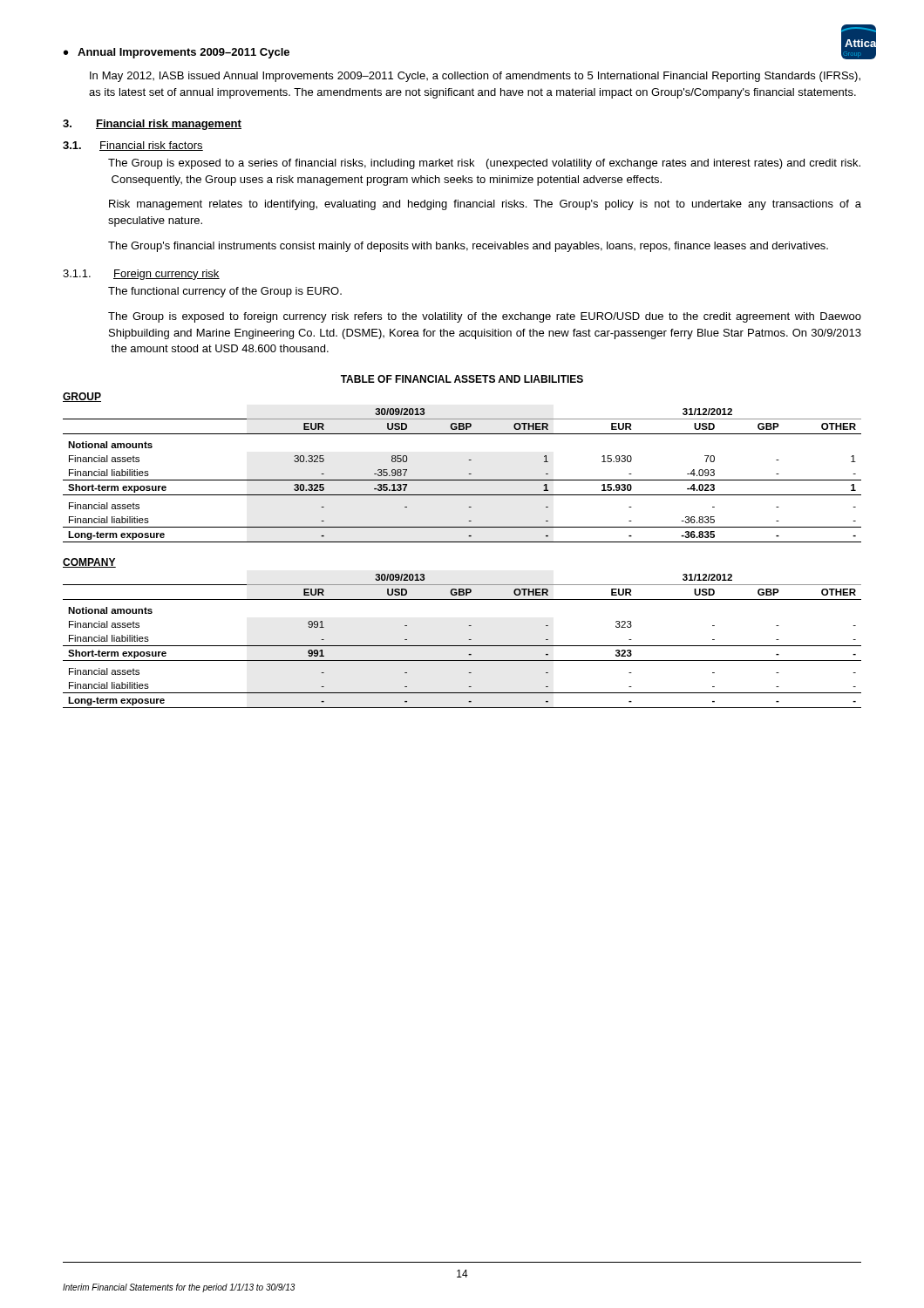Find the text block that reads "In May 2012, IASB issued Annual Improvements 2009–2011"
This screenshot has height=1308, width=924.
475,84
